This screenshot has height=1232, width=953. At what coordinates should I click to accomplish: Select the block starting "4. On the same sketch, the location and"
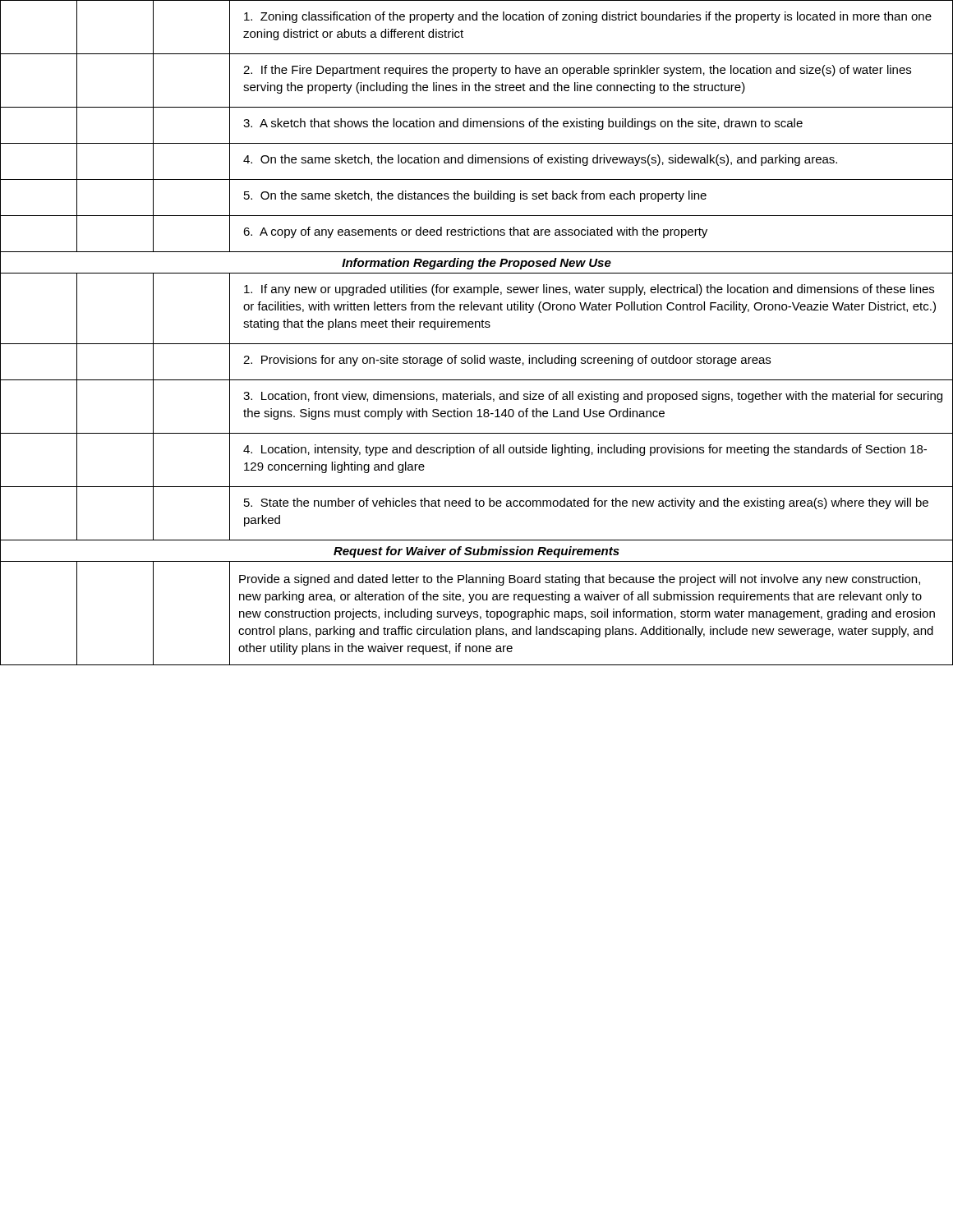pos(591,159)
